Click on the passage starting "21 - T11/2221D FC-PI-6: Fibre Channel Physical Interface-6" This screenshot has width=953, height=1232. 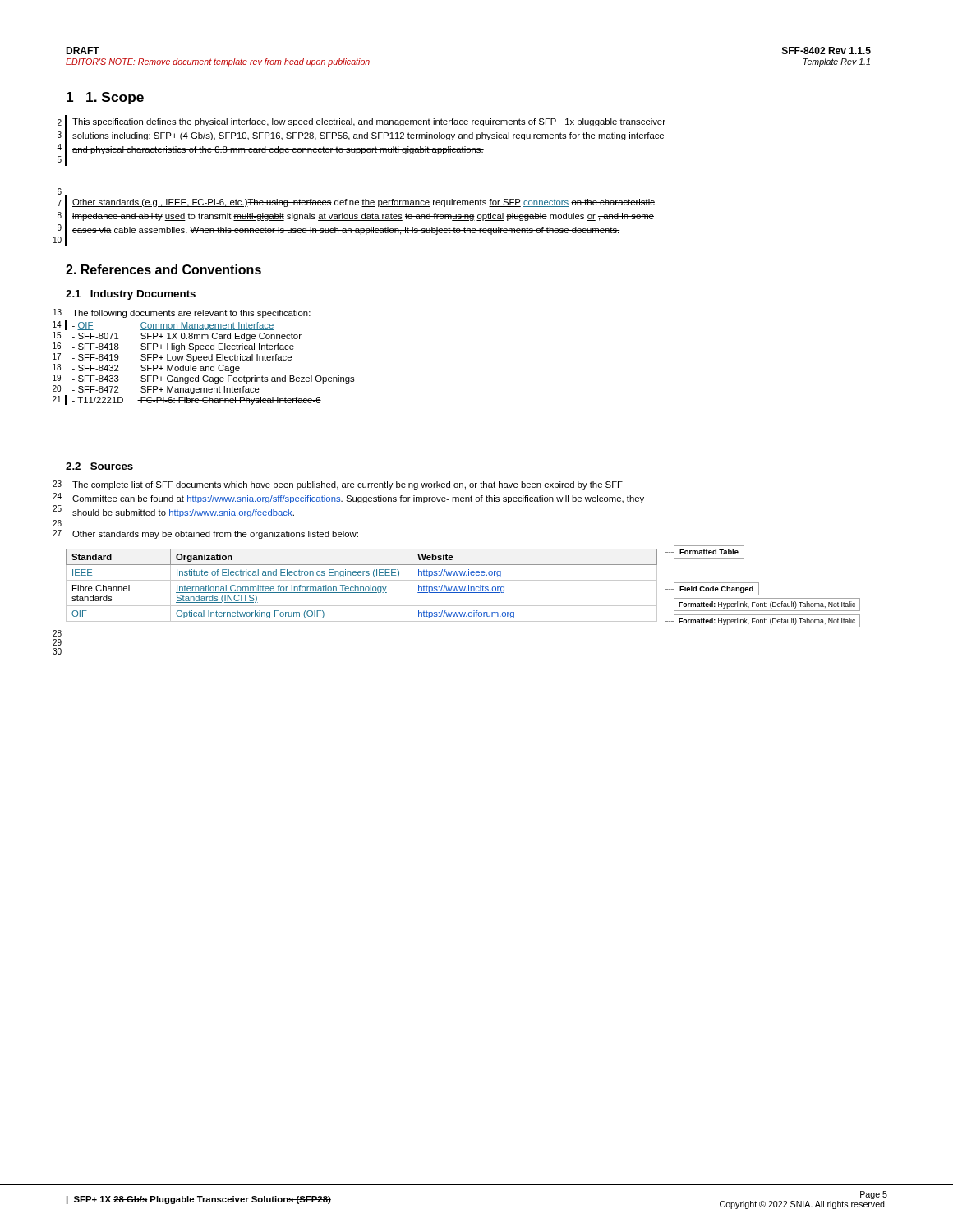click(187, 400)
